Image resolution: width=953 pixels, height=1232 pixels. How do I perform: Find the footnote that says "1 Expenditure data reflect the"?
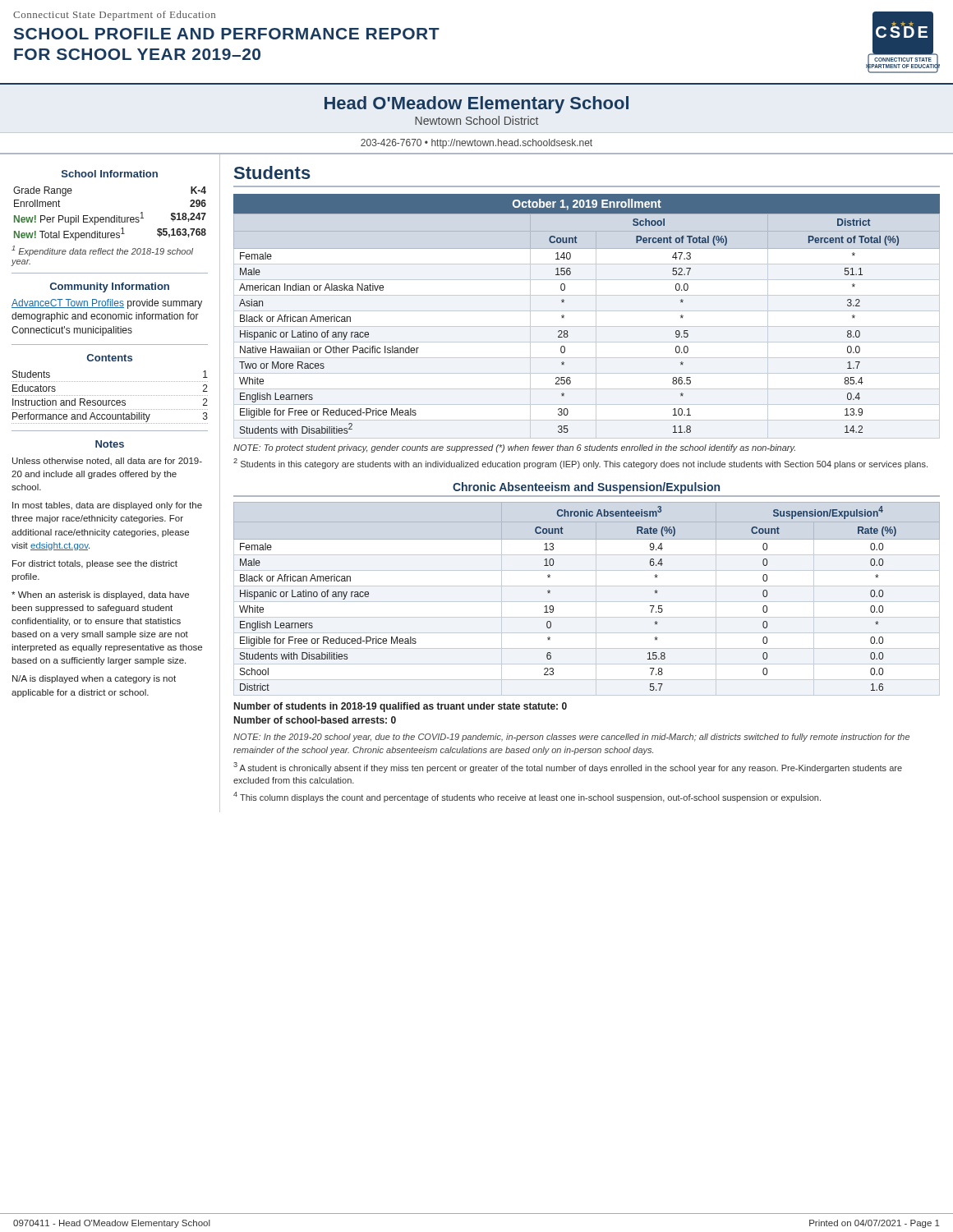coord(102,255)
